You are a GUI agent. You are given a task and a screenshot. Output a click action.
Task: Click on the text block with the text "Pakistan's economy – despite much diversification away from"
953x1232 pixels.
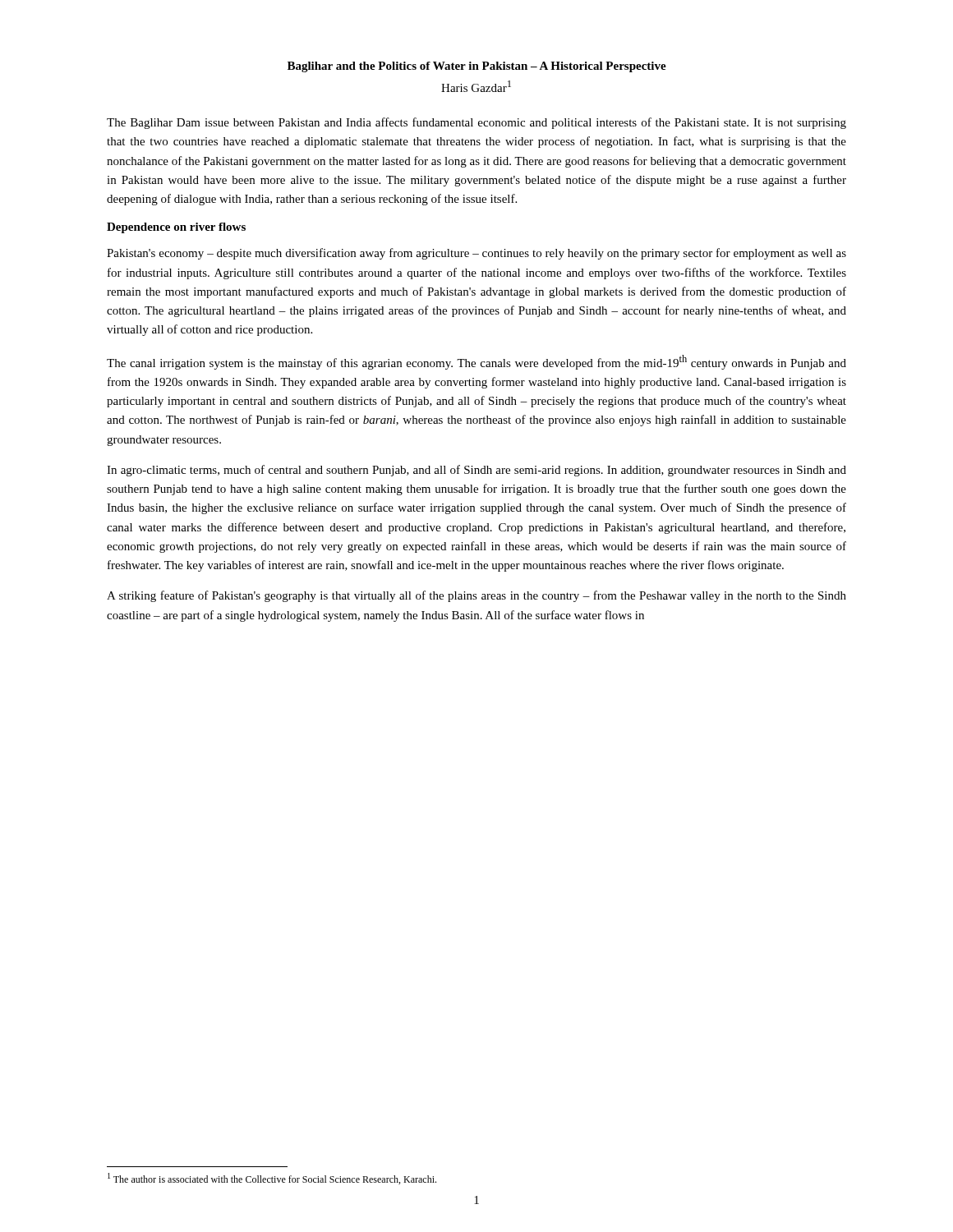(476, 292)
